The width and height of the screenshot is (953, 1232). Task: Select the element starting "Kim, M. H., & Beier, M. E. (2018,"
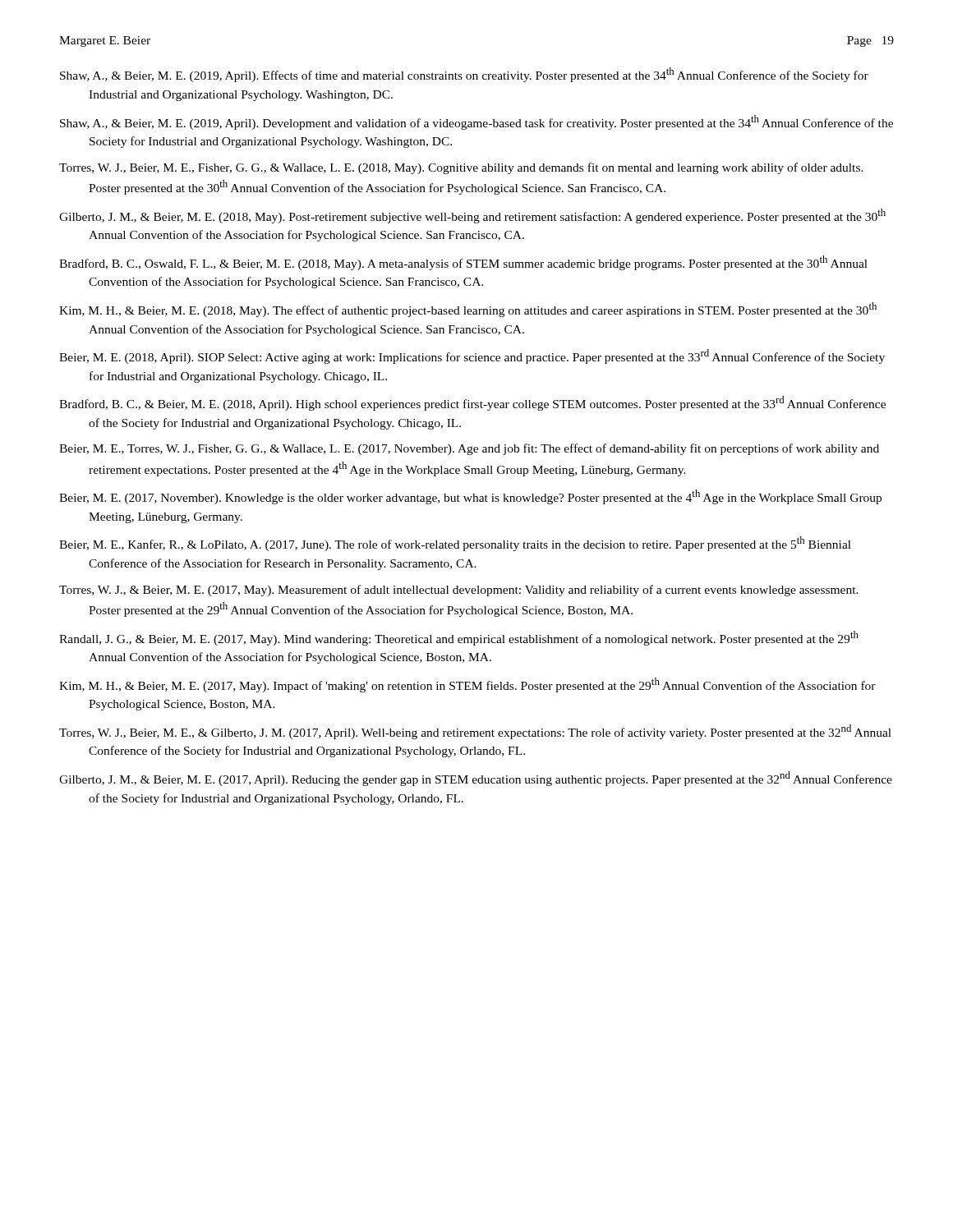[476, 319]
